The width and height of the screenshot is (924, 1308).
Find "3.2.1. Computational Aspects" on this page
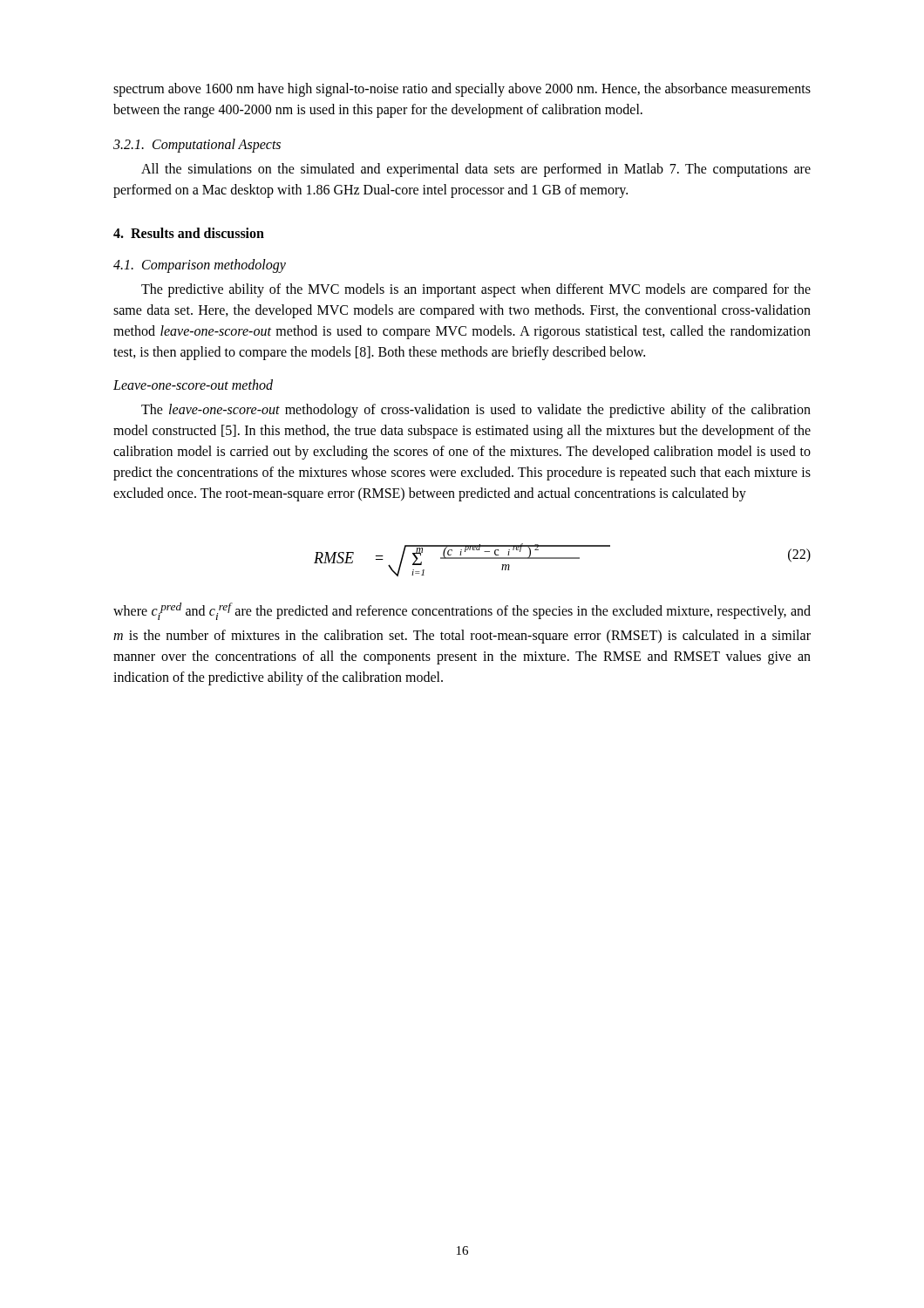(197, 144)
